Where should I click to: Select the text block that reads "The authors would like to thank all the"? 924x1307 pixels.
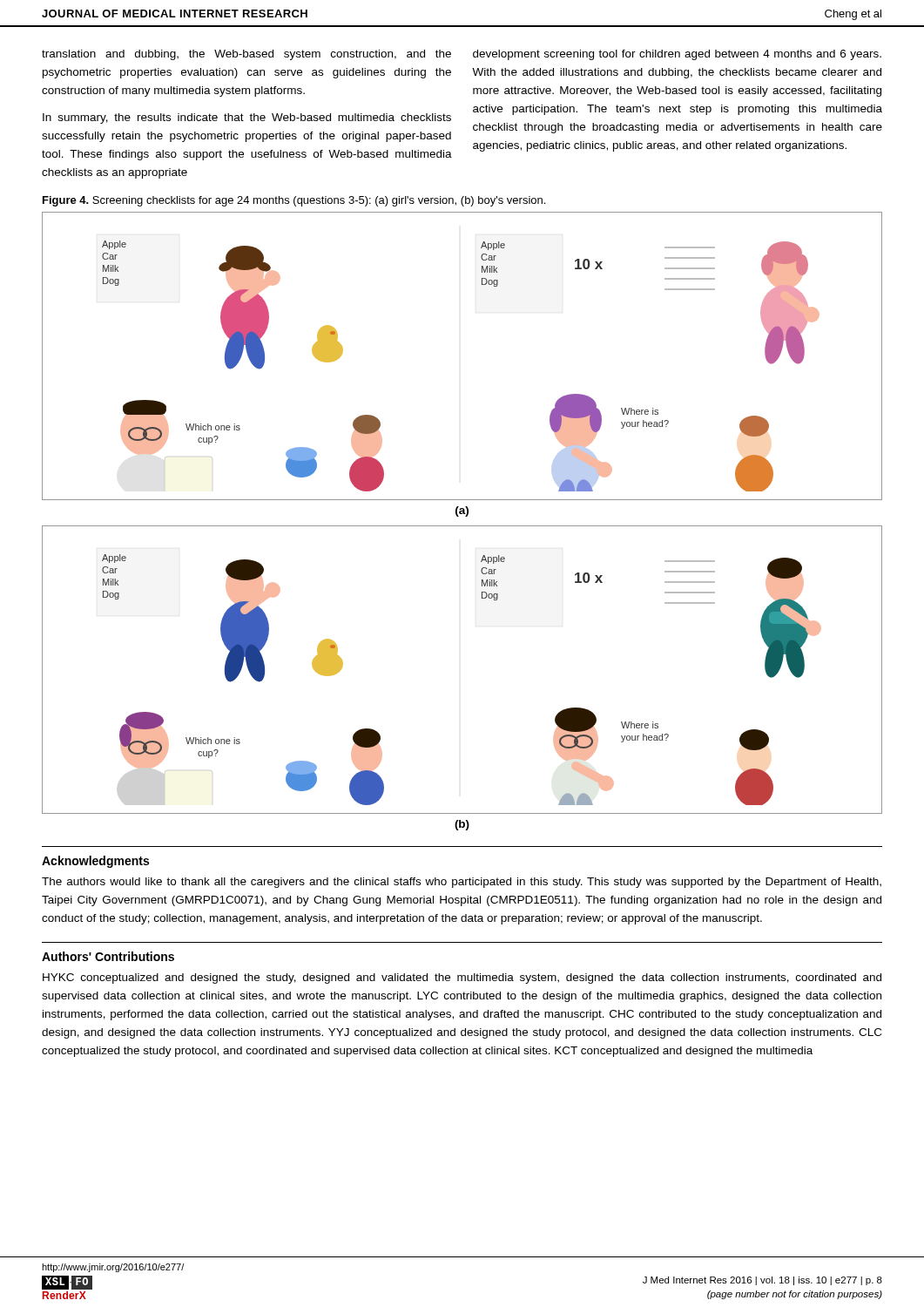tap(462, 900)
